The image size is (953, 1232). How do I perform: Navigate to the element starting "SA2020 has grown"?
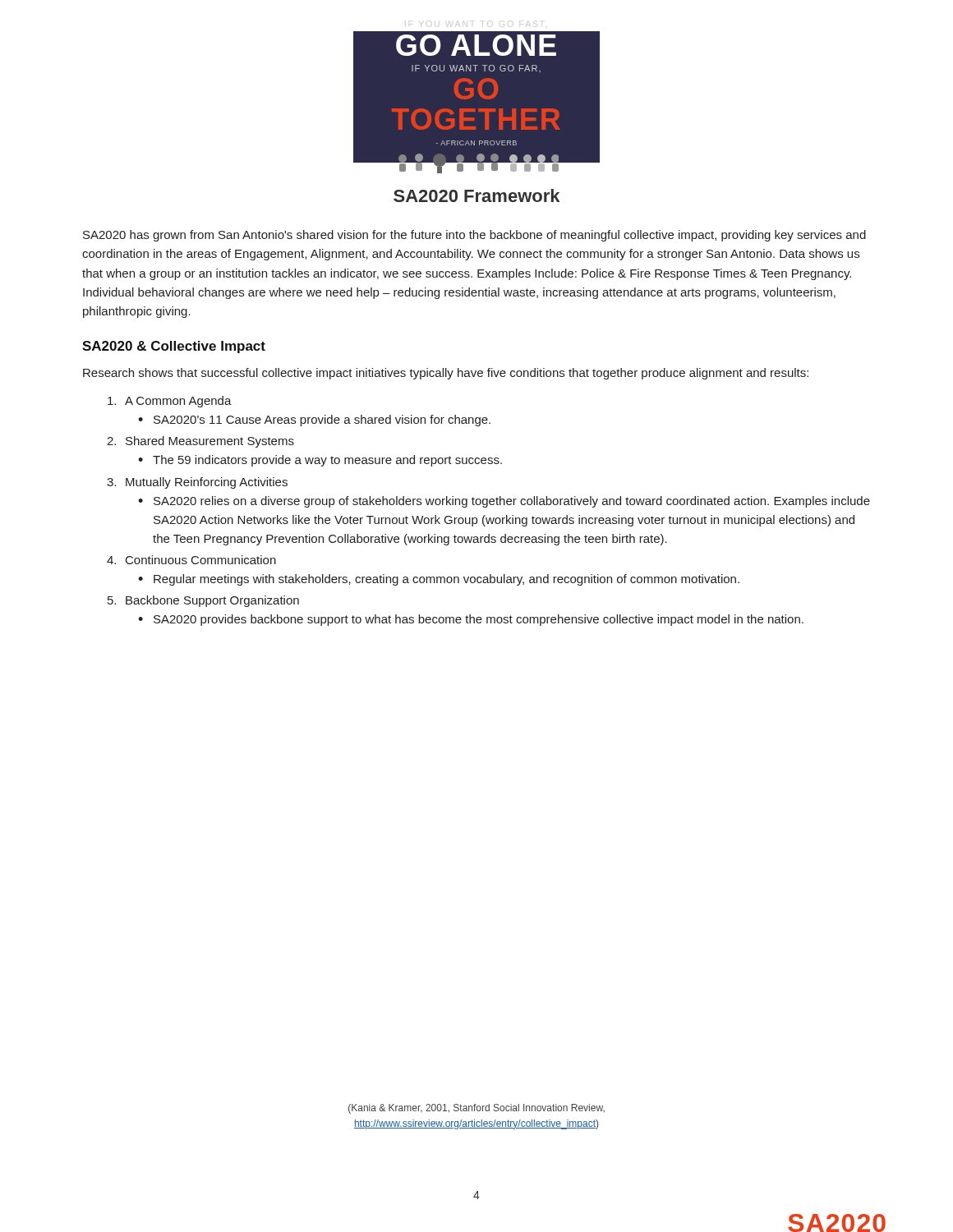(474, 273)
